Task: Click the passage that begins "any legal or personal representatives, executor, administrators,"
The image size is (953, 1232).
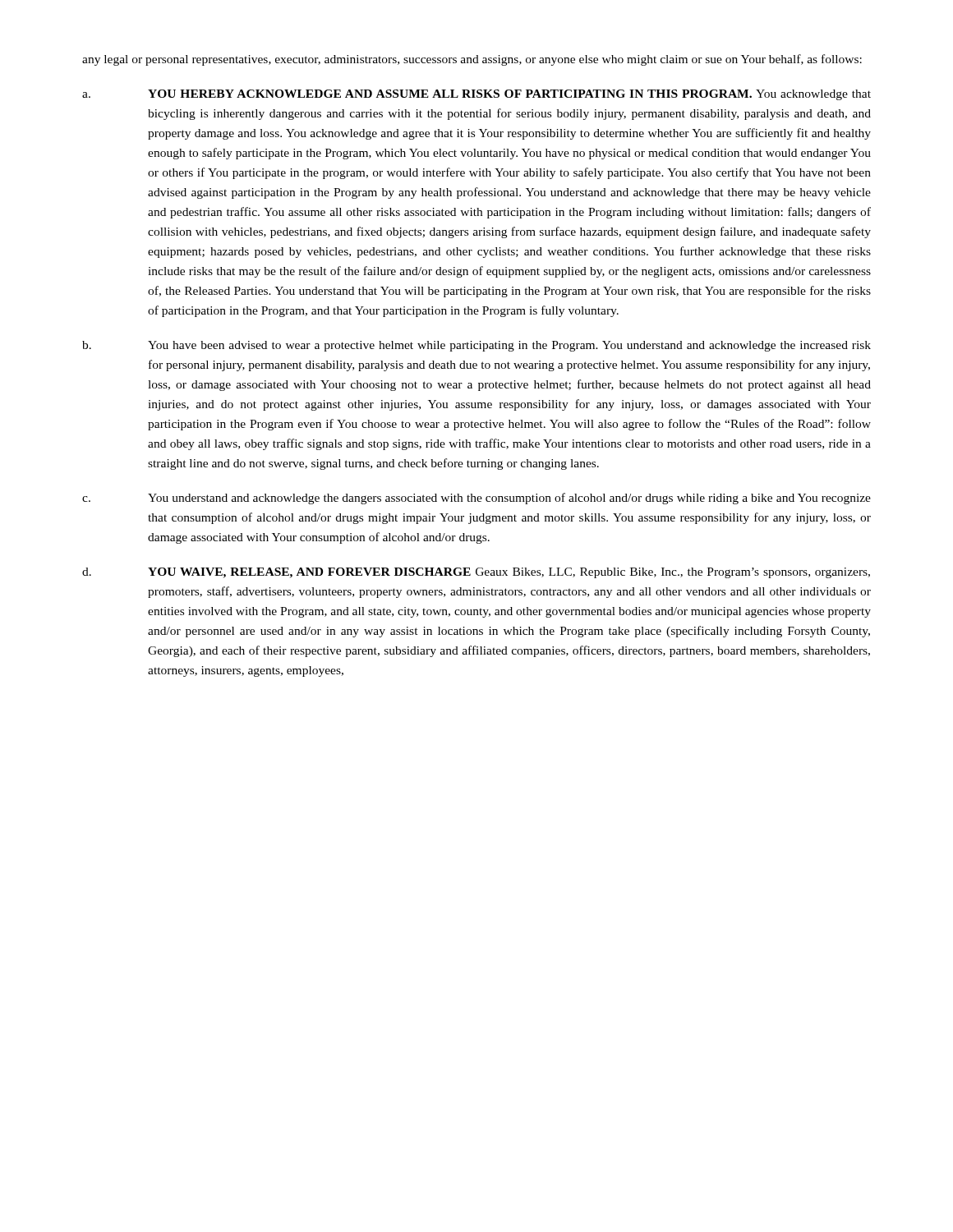Action: (472, 59)
